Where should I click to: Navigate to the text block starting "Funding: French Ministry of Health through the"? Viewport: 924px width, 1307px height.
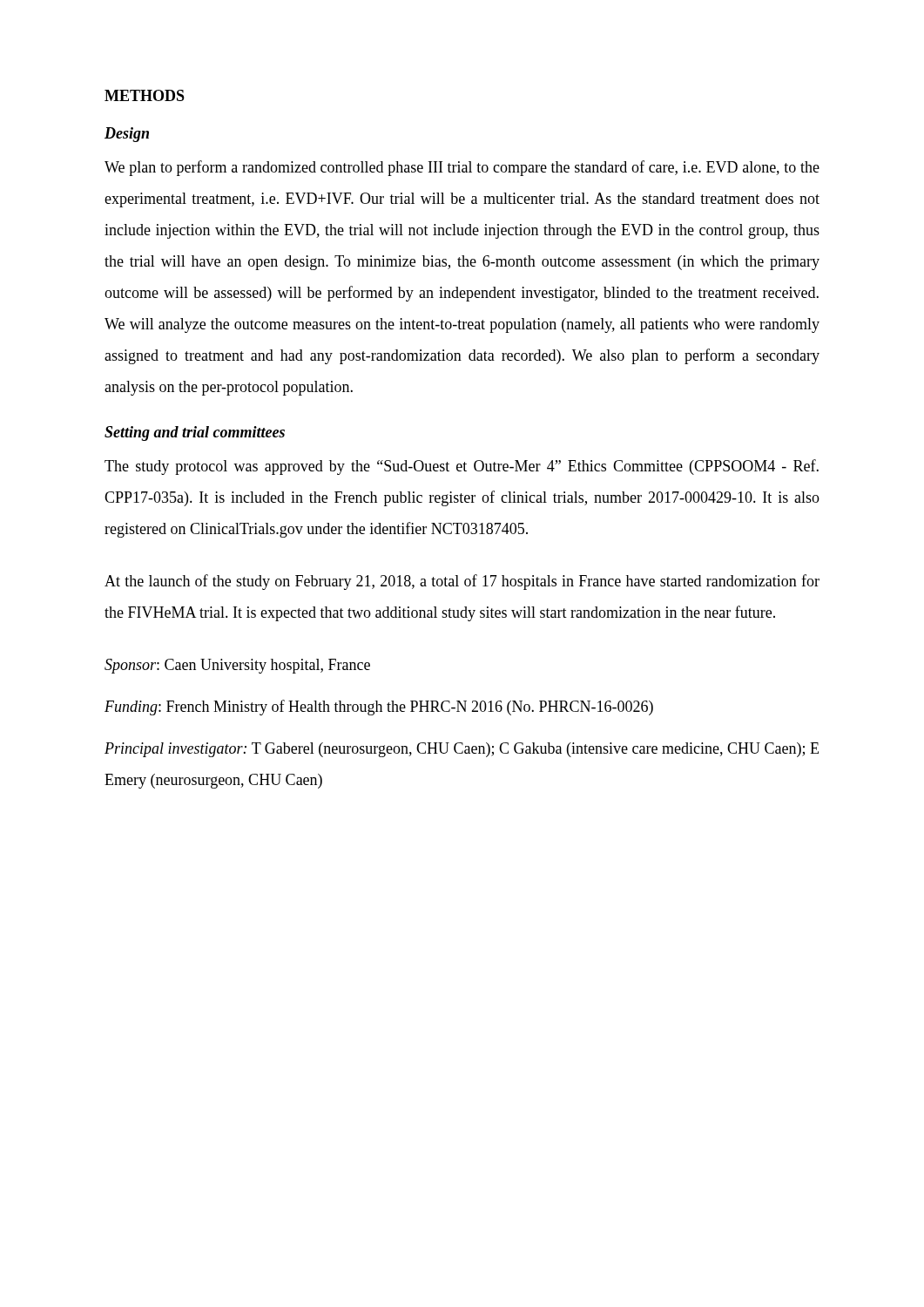379,707
